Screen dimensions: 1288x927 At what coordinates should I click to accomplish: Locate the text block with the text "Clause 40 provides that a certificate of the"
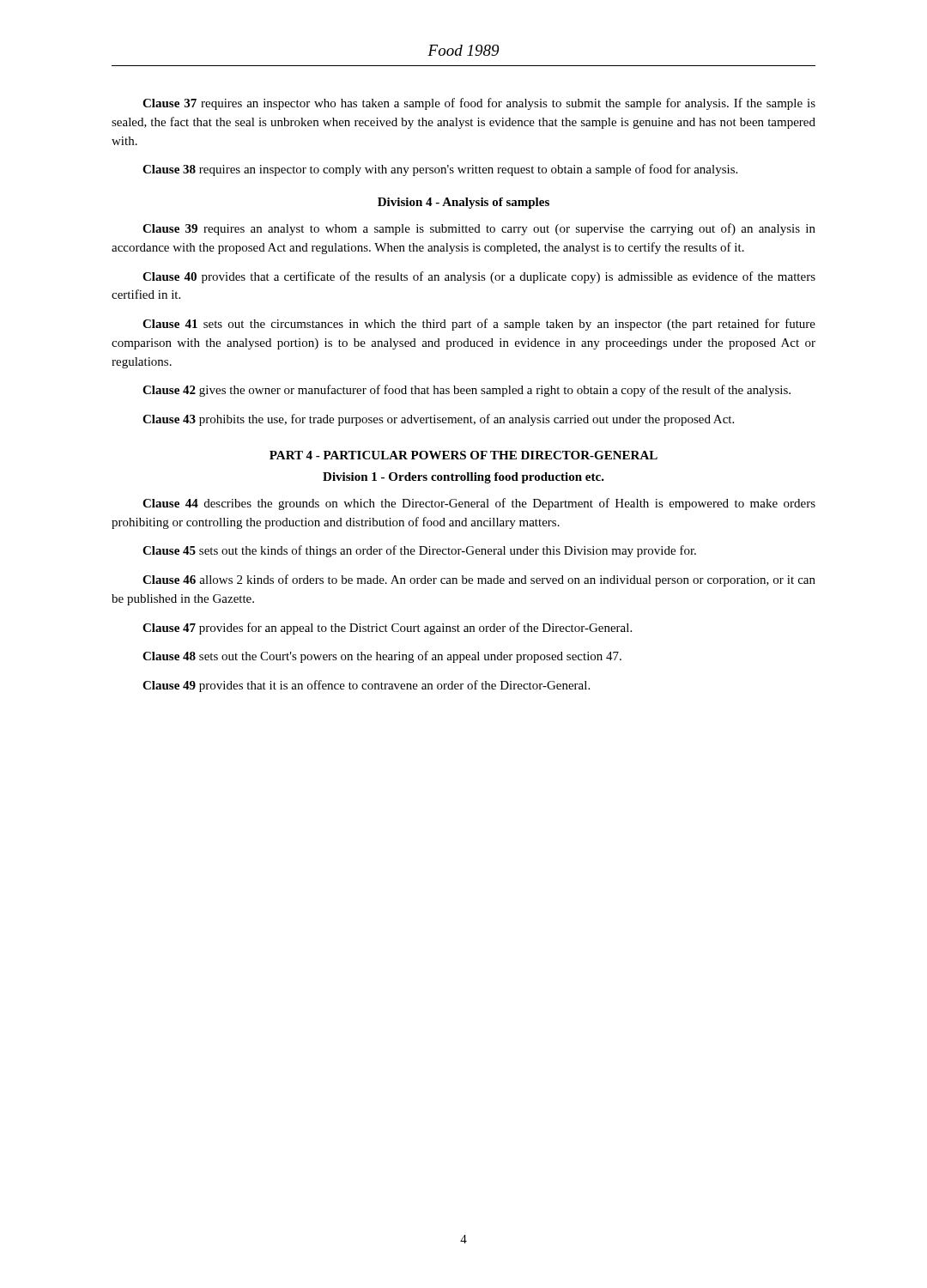(464, 285)
